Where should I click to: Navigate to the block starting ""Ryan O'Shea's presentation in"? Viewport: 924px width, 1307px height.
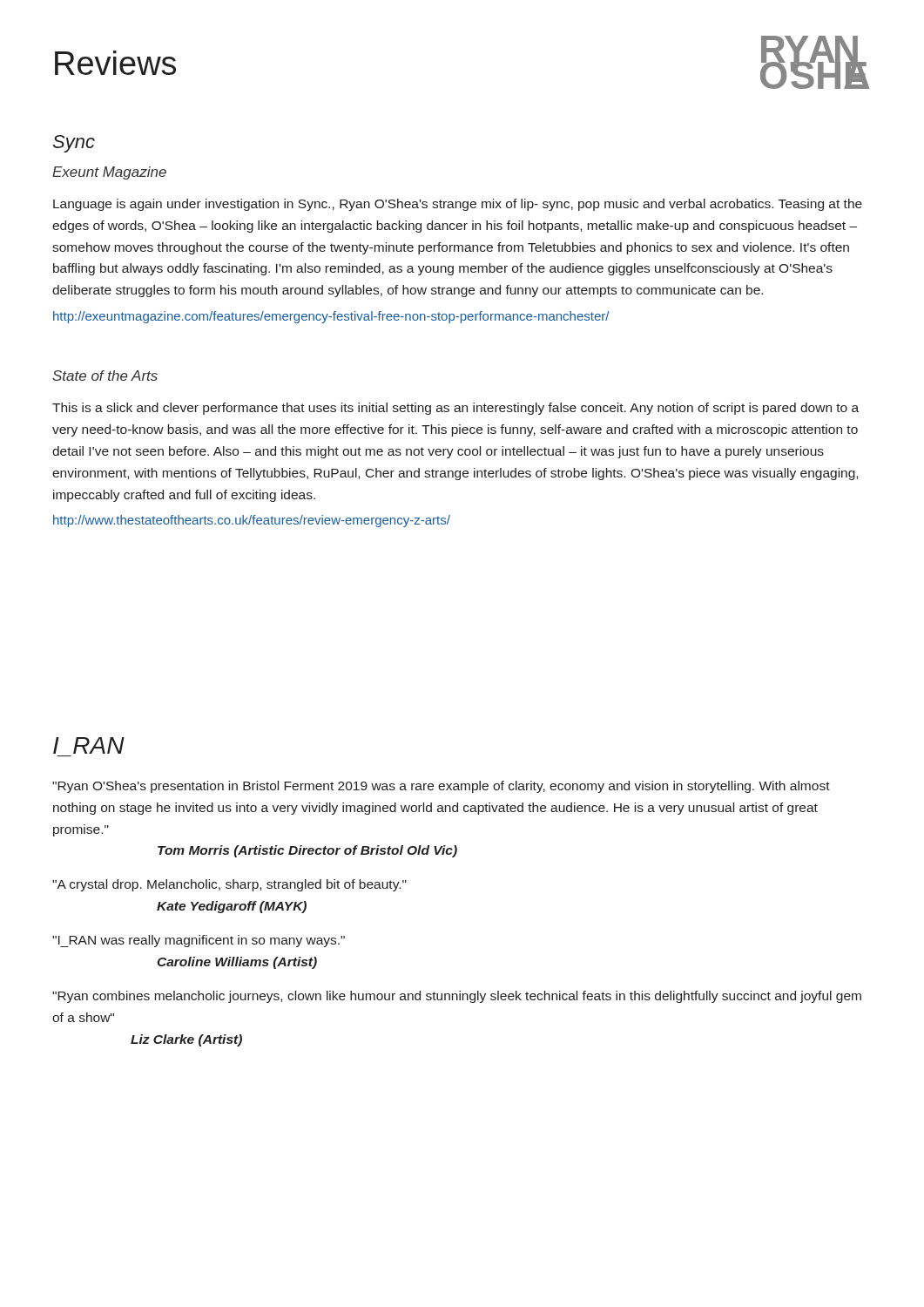[462, 817]
